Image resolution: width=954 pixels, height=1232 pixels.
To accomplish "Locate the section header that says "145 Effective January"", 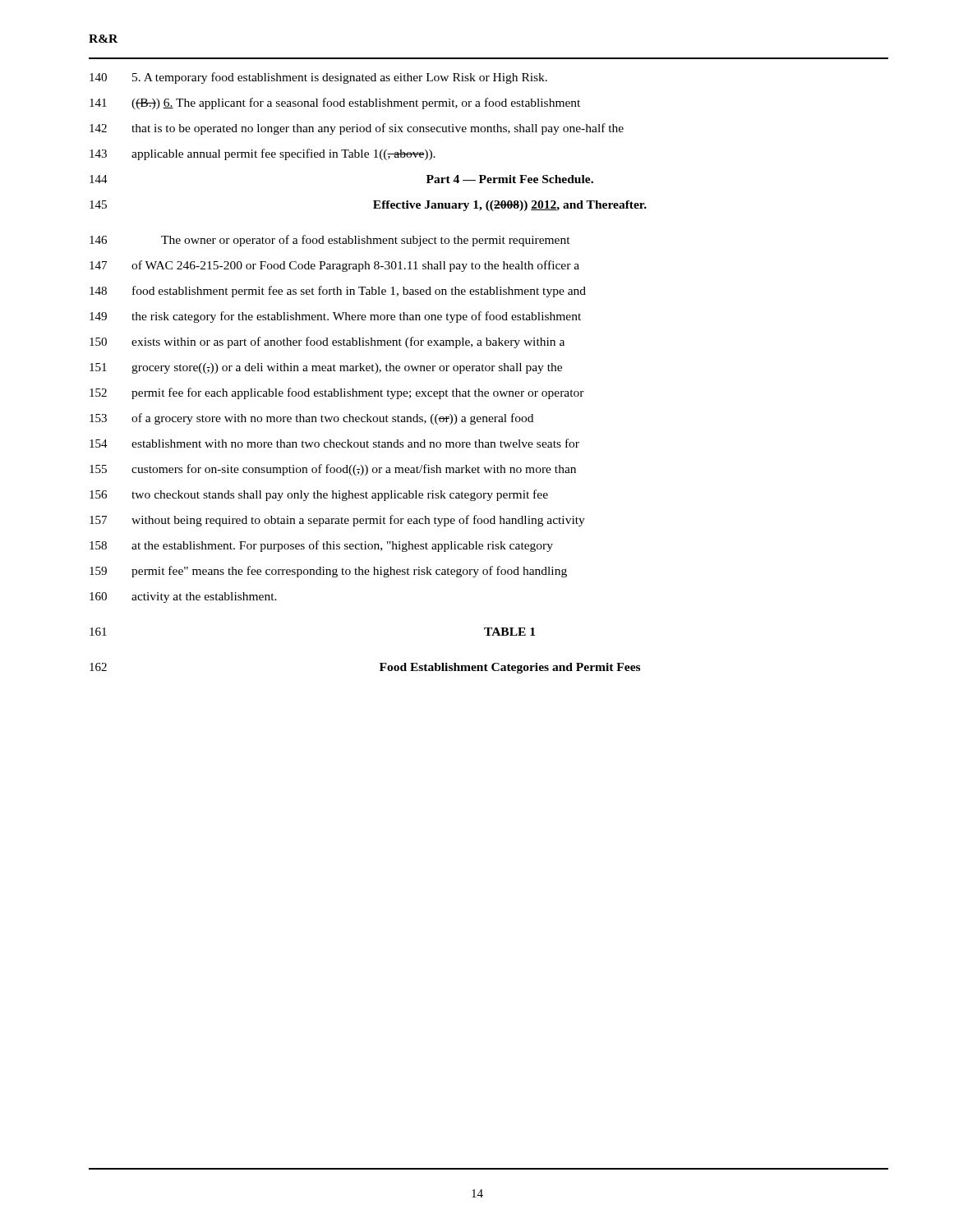I will pos(488,204).
